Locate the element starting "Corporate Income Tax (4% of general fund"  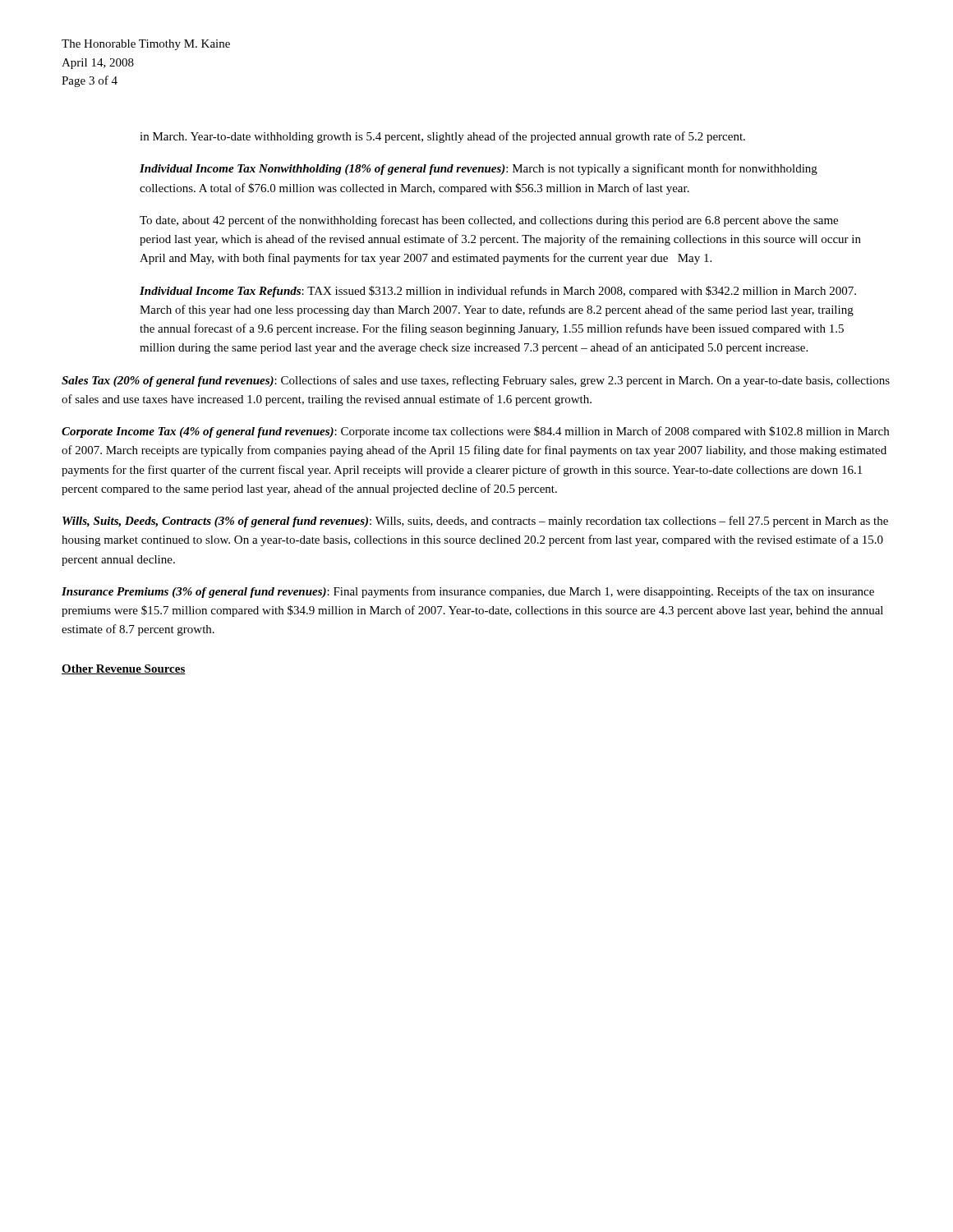point(476,460)
